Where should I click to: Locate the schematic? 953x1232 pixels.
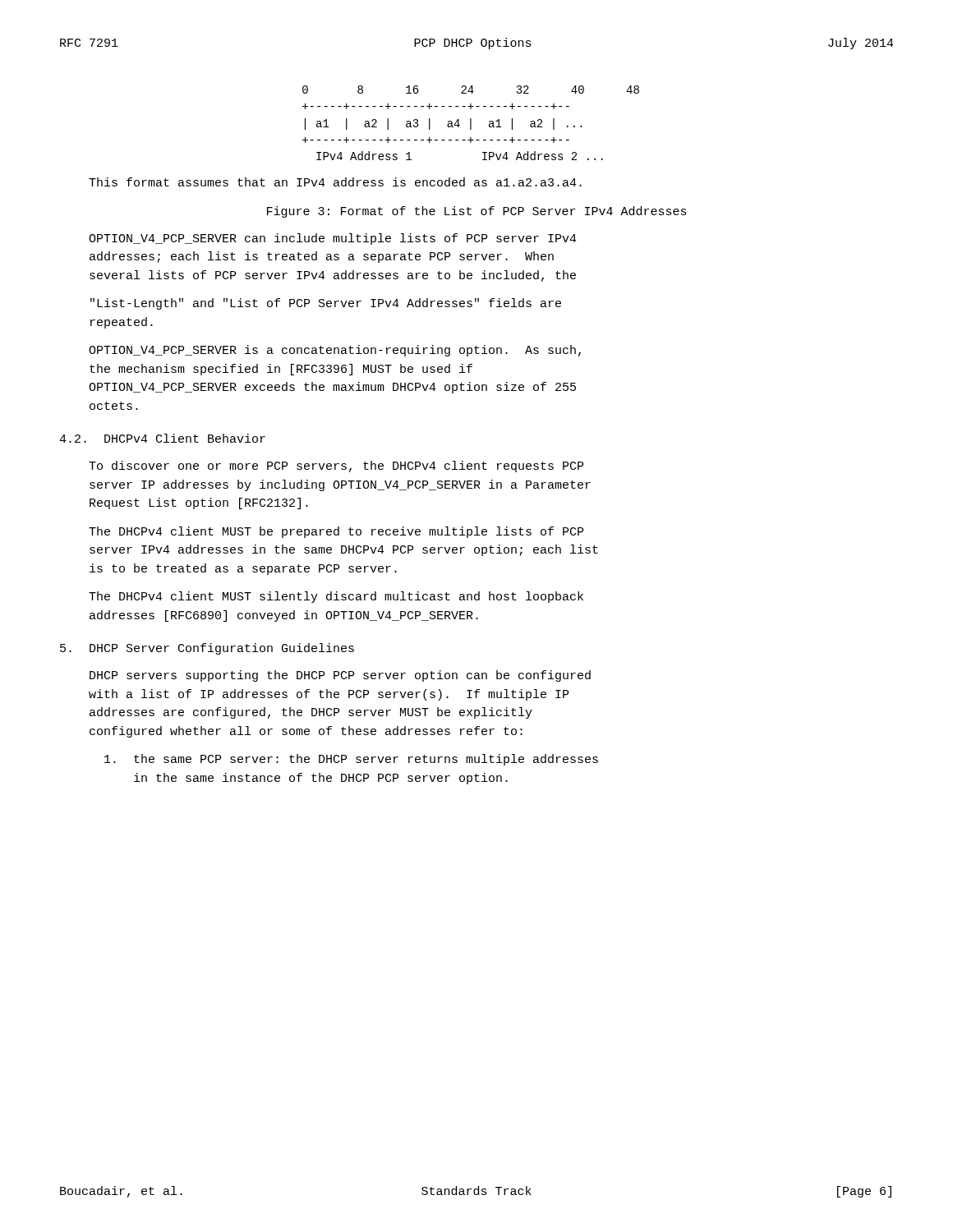coord(476,124)
